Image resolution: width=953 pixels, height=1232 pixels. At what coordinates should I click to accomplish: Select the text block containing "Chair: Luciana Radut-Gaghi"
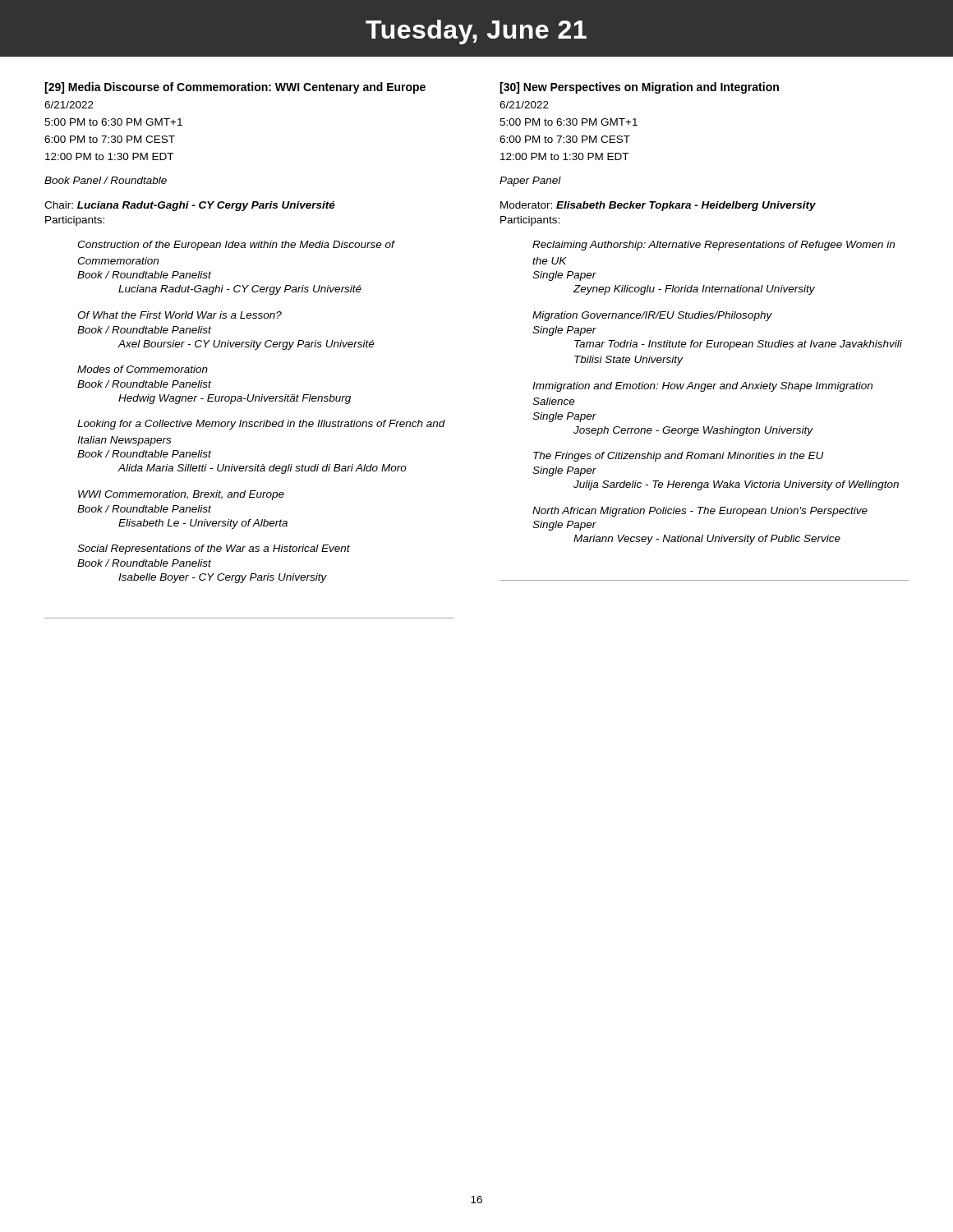[x=190, y=212]
